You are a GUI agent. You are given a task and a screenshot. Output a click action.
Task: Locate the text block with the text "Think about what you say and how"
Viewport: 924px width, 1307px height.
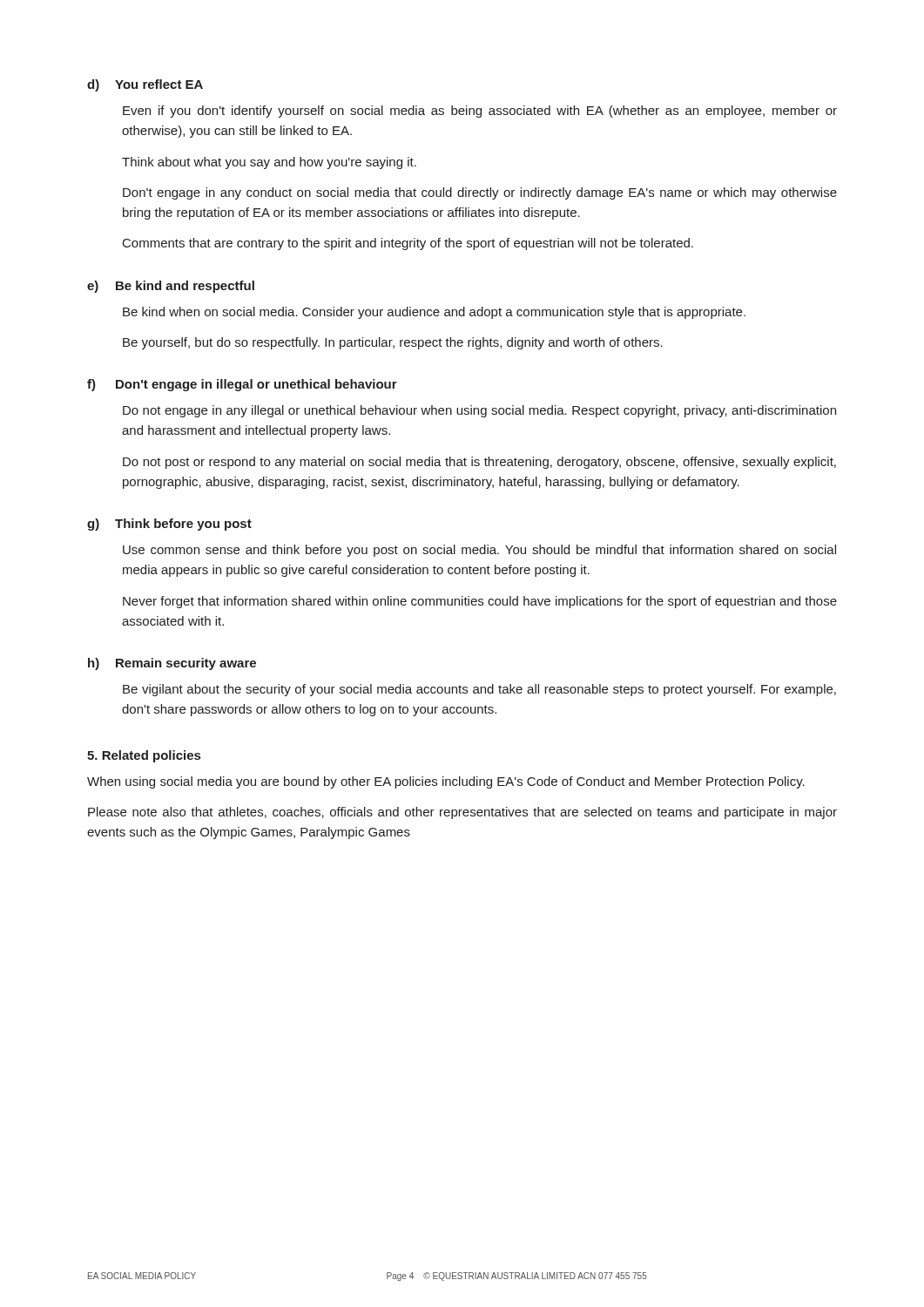coord(270,161)
